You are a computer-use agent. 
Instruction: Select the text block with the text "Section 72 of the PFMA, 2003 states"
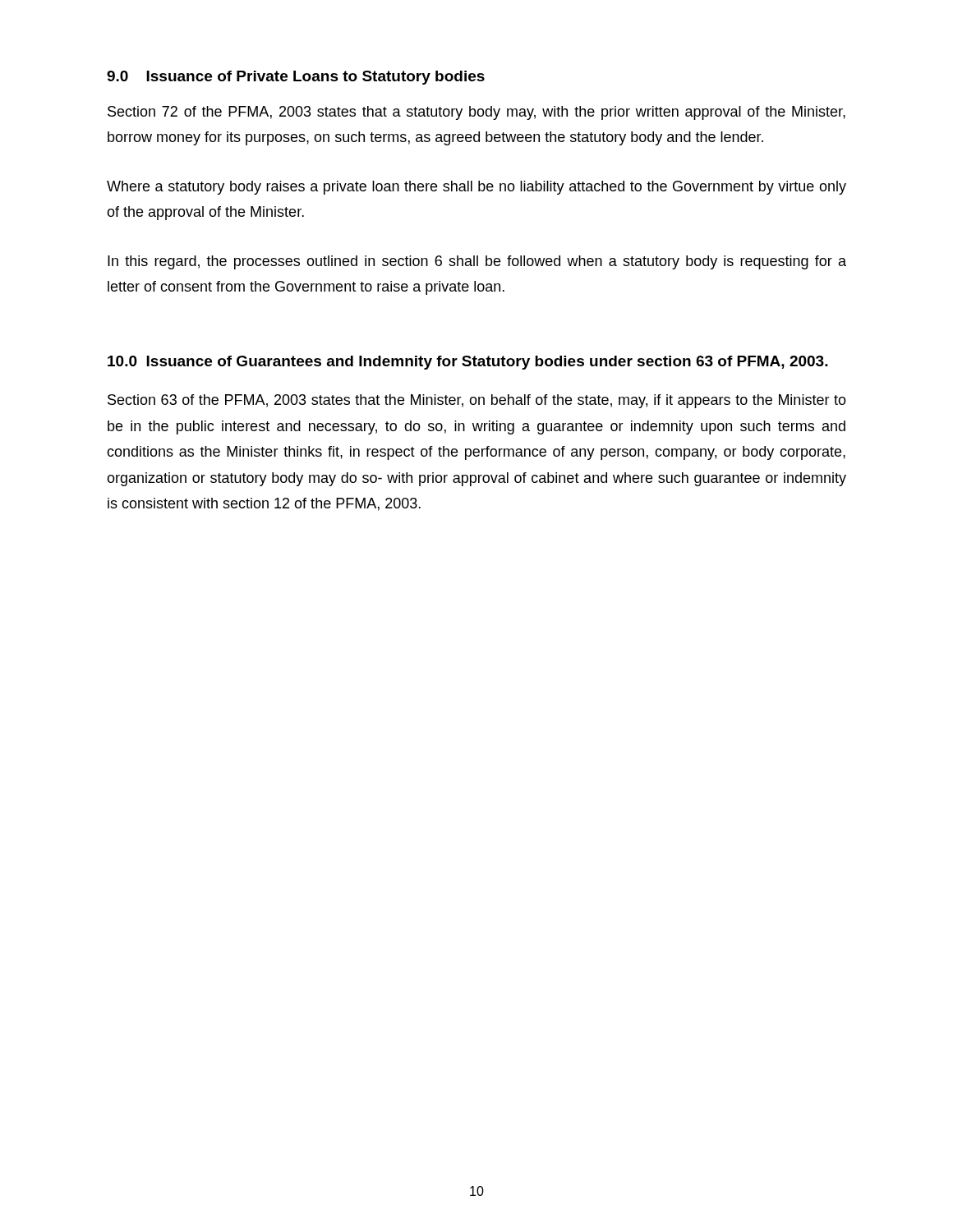[476, 124]
